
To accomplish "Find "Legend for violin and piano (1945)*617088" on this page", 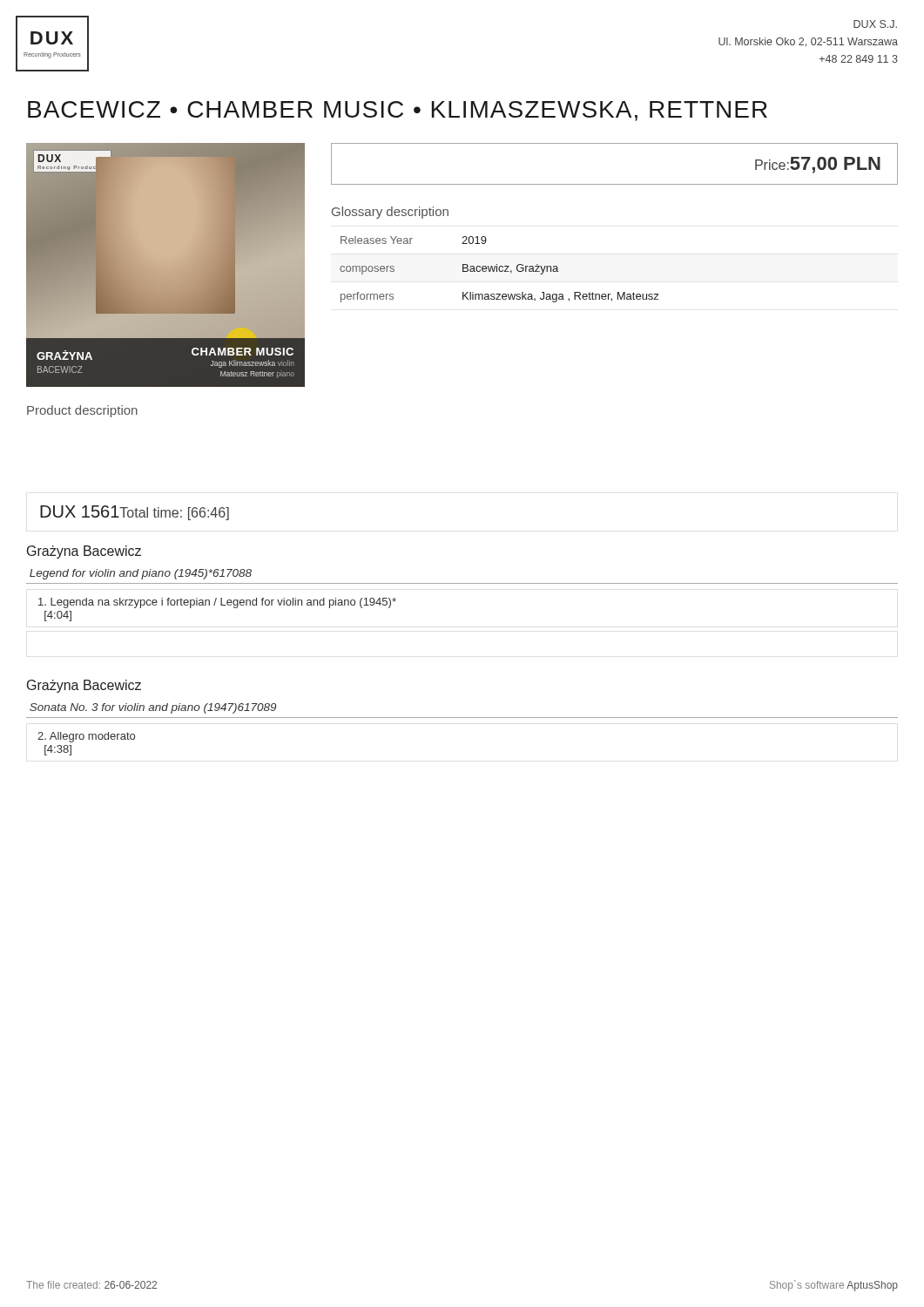I will [139, 573].
